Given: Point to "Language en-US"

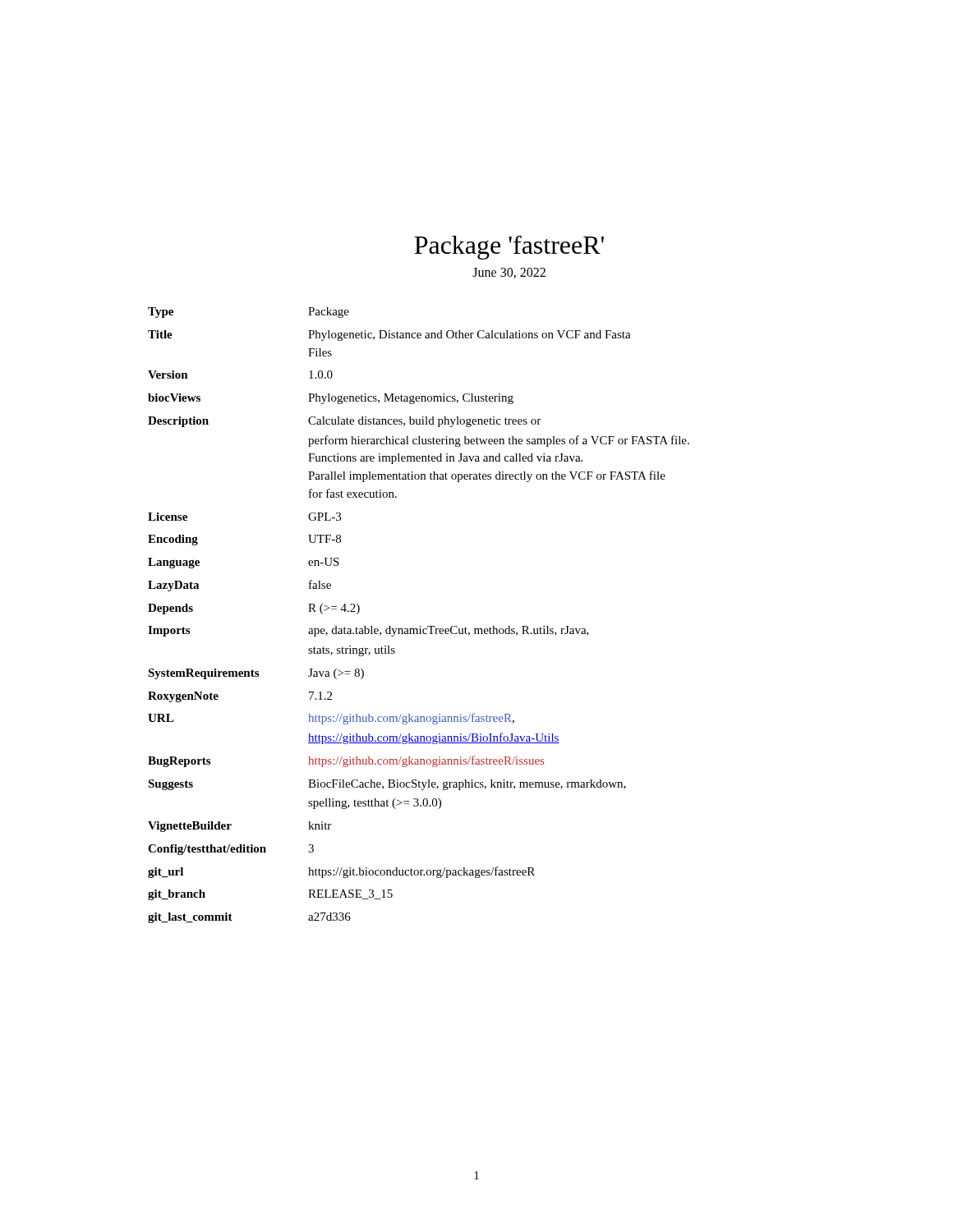Looking at the screenshot, I should pos(171,563).
